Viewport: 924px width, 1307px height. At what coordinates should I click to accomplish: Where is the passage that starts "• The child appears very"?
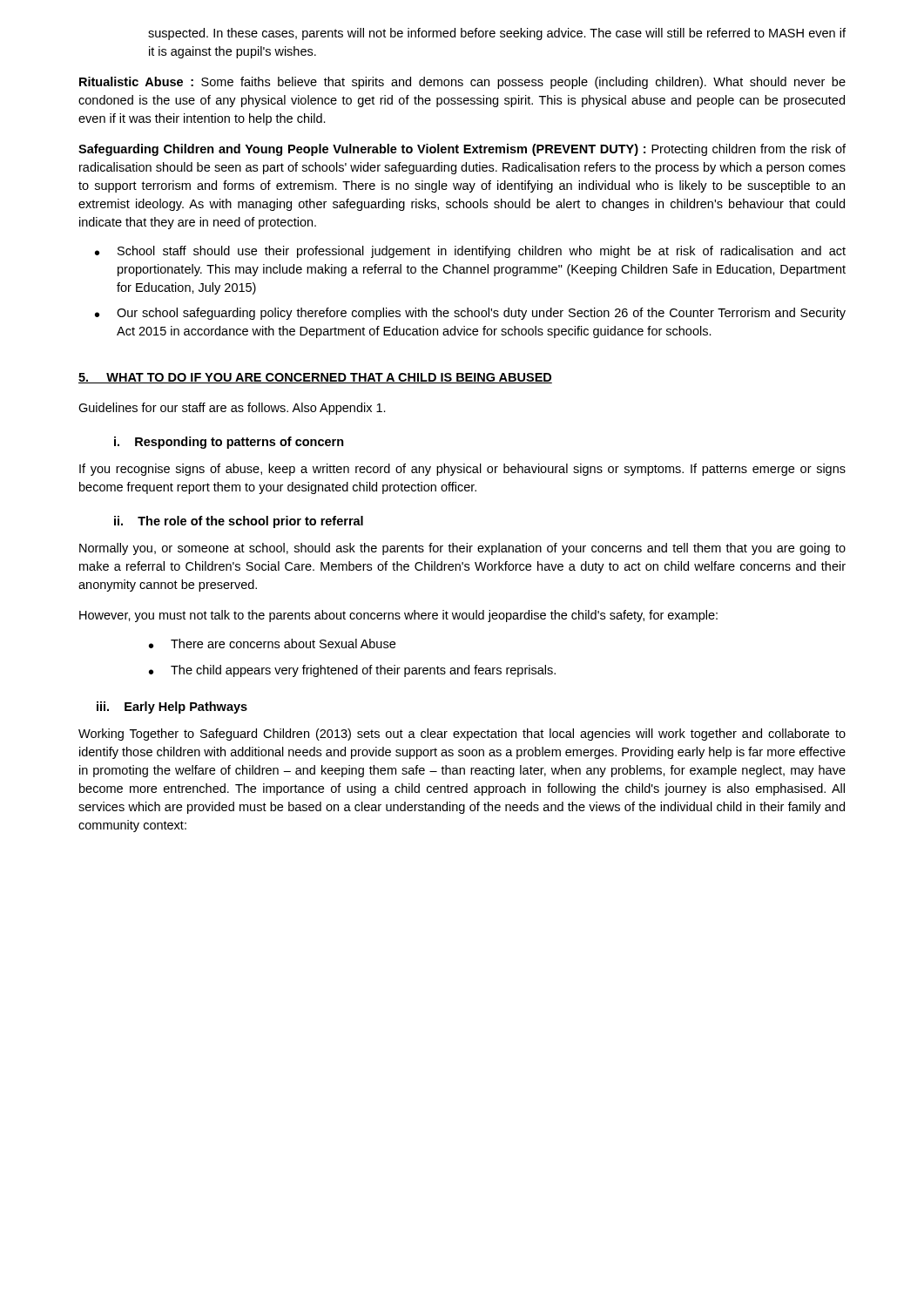352,672
